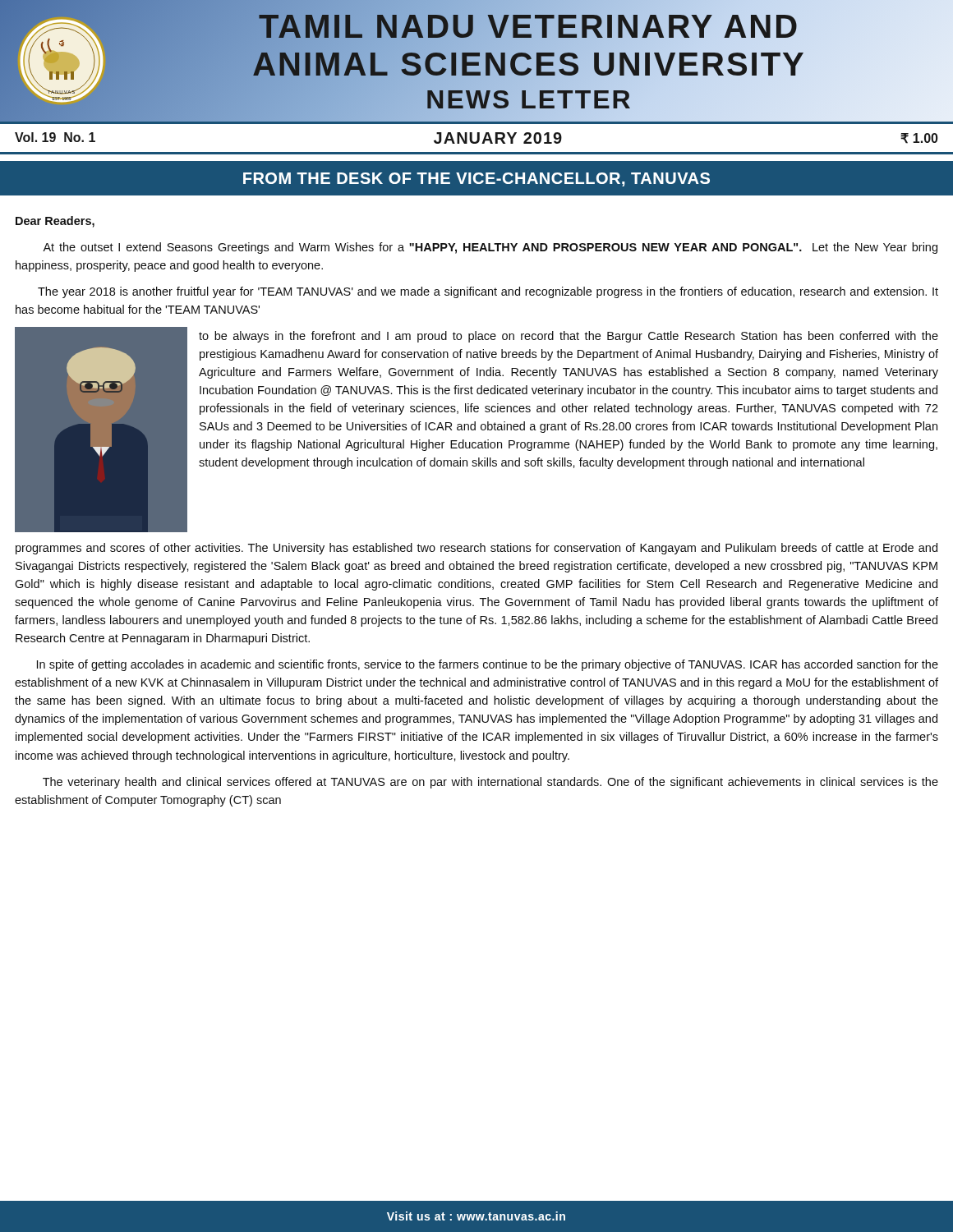Select the text starting "The veterinary health and clinical services offered at"
Image resolution: width=953 pixels, height=1232 pixels.
(476, 791)
